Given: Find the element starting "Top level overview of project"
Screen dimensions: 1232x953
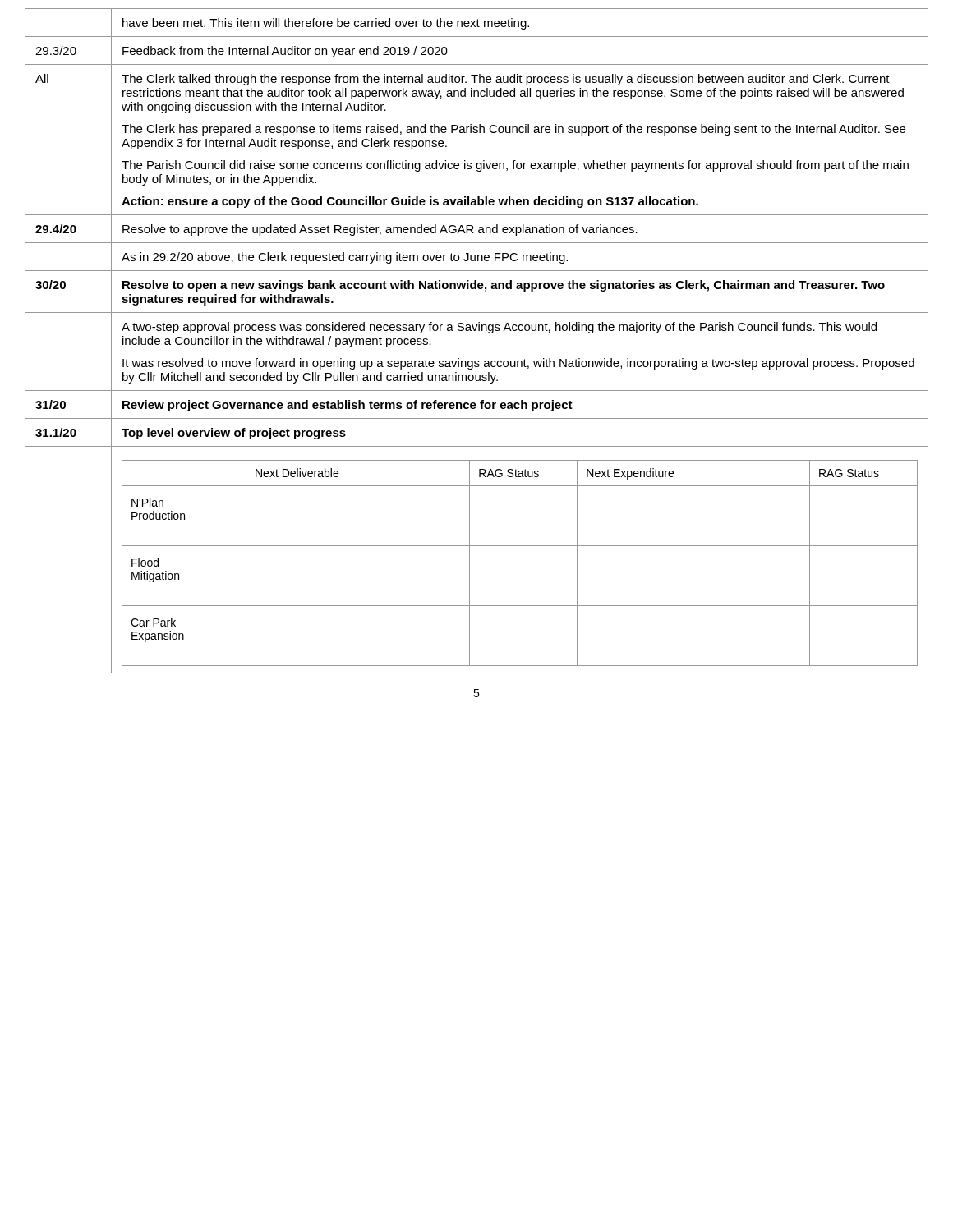Looking at the screenshot, I should coord(234,432).
